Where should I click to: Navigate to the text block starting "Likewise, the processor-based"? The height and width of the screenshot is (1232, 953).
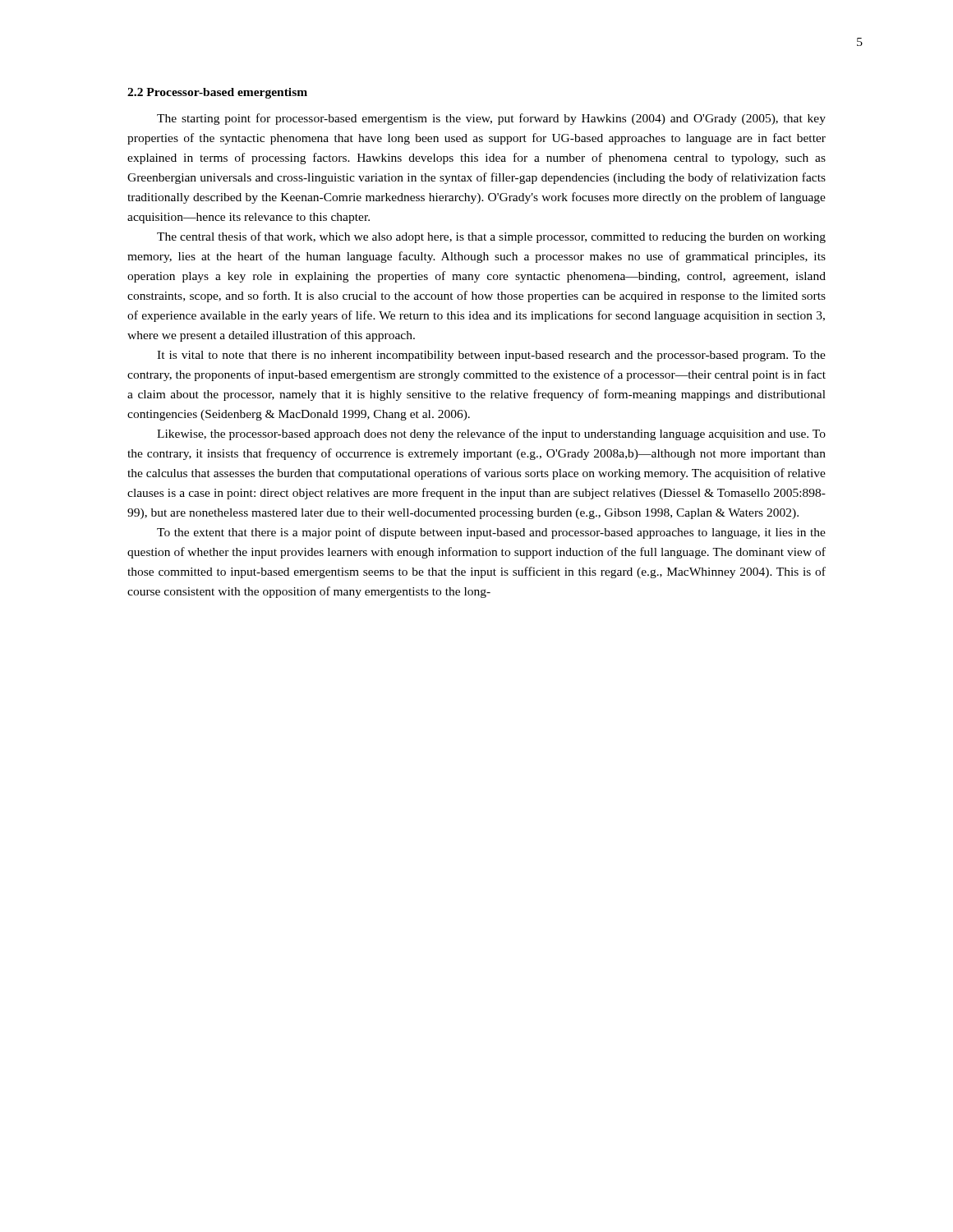[476, 473]
